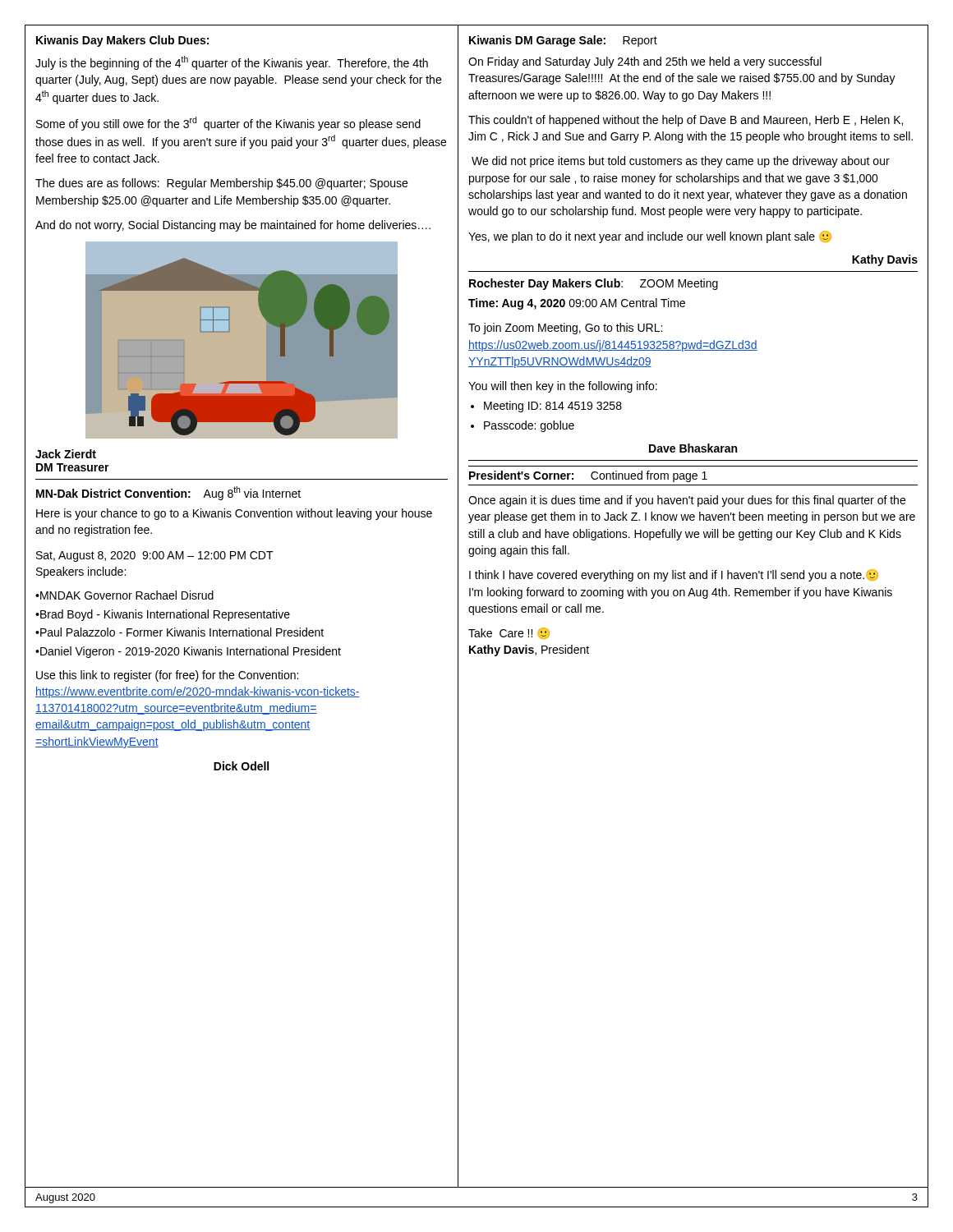The width and height of the screenshot is (953, 1232).
Task: Point to the text starting "Once again it"
Action: tap(692, 525)
